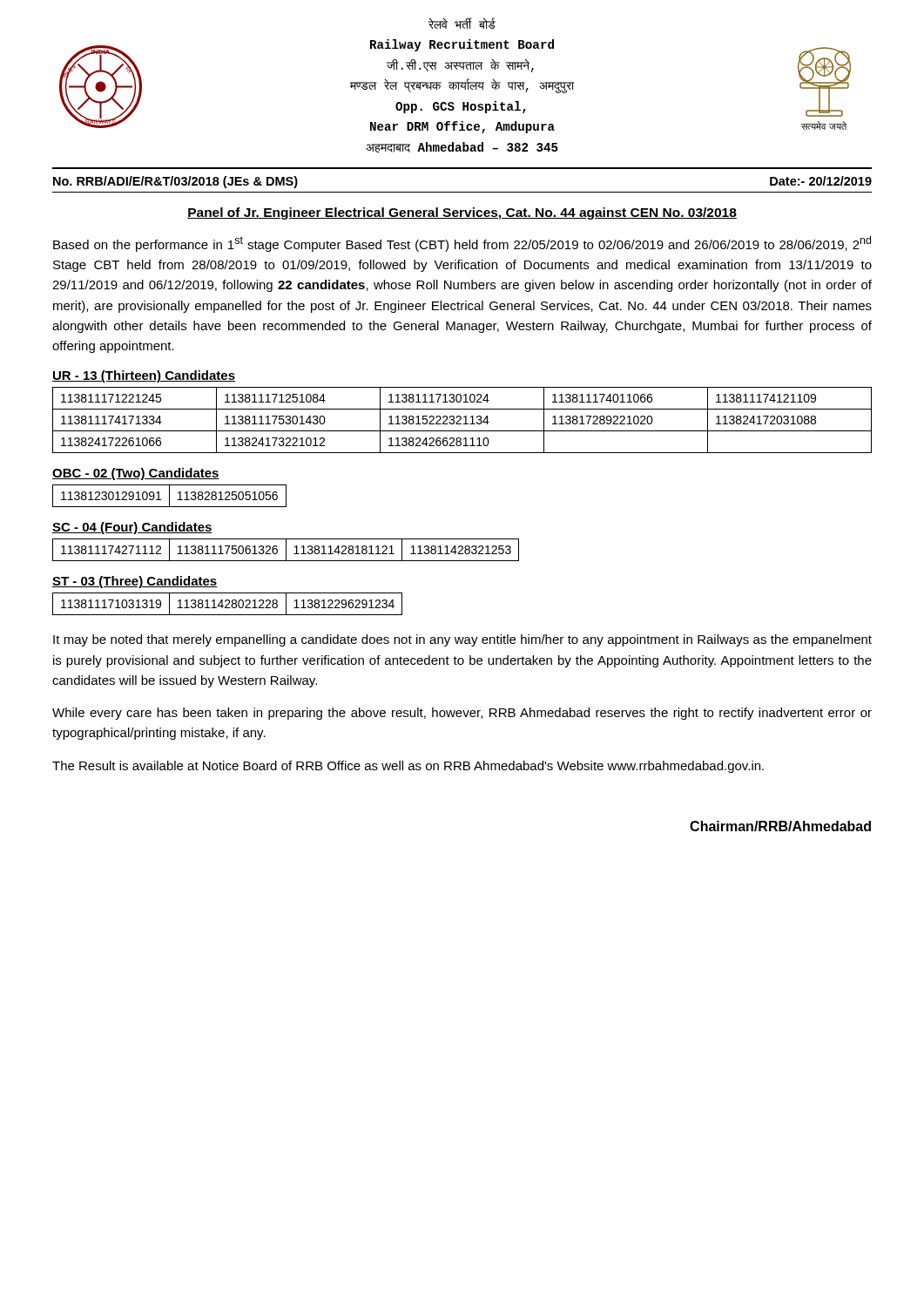Click on the text block with the text "No. RRB/ADI/E/R&T/03/2018 (JEs & DMS)"

point(462,181)
